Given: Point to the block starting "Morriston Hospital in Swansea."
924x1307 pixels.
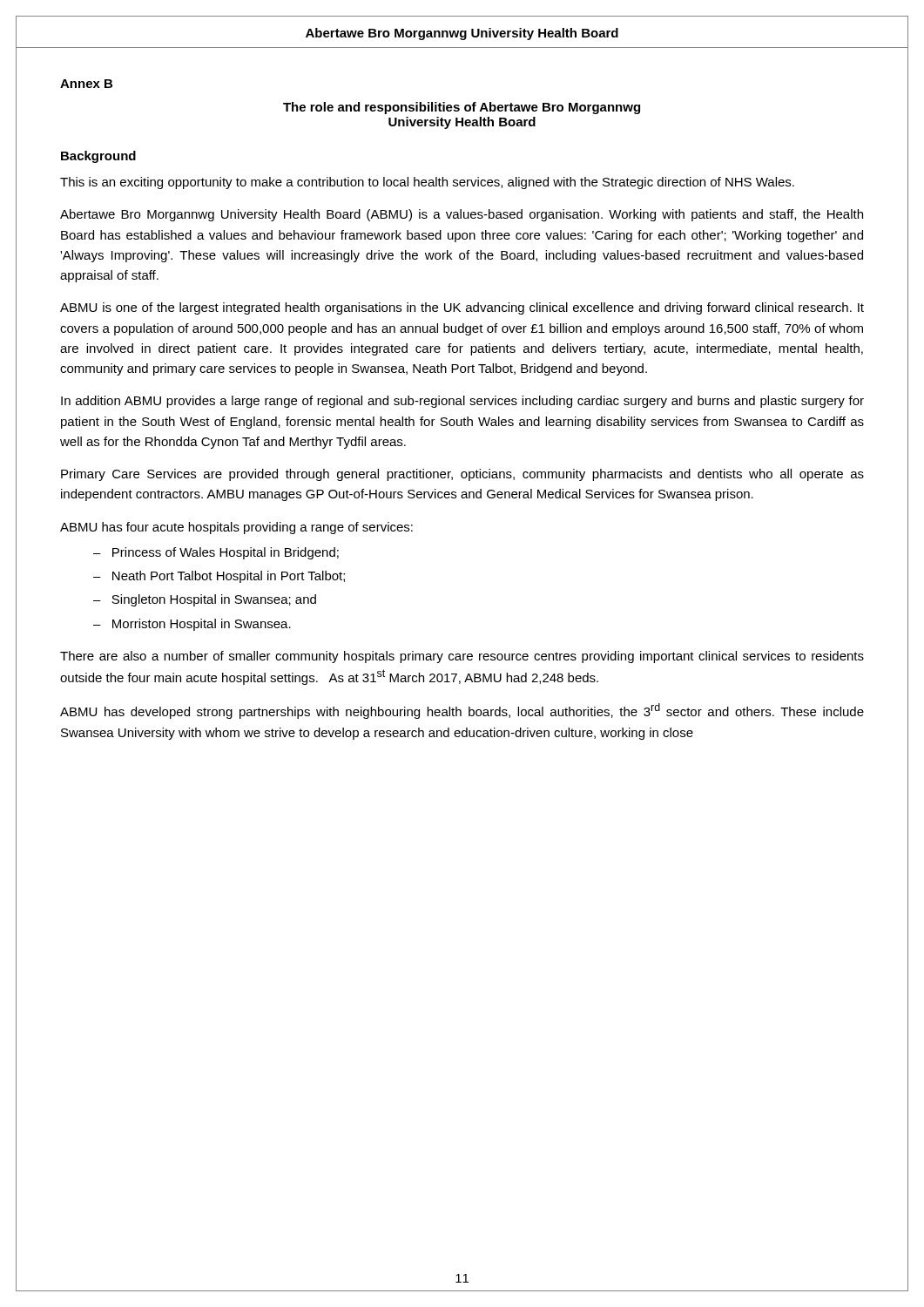Looking at the screenshot, I should [x=200, y=623].
